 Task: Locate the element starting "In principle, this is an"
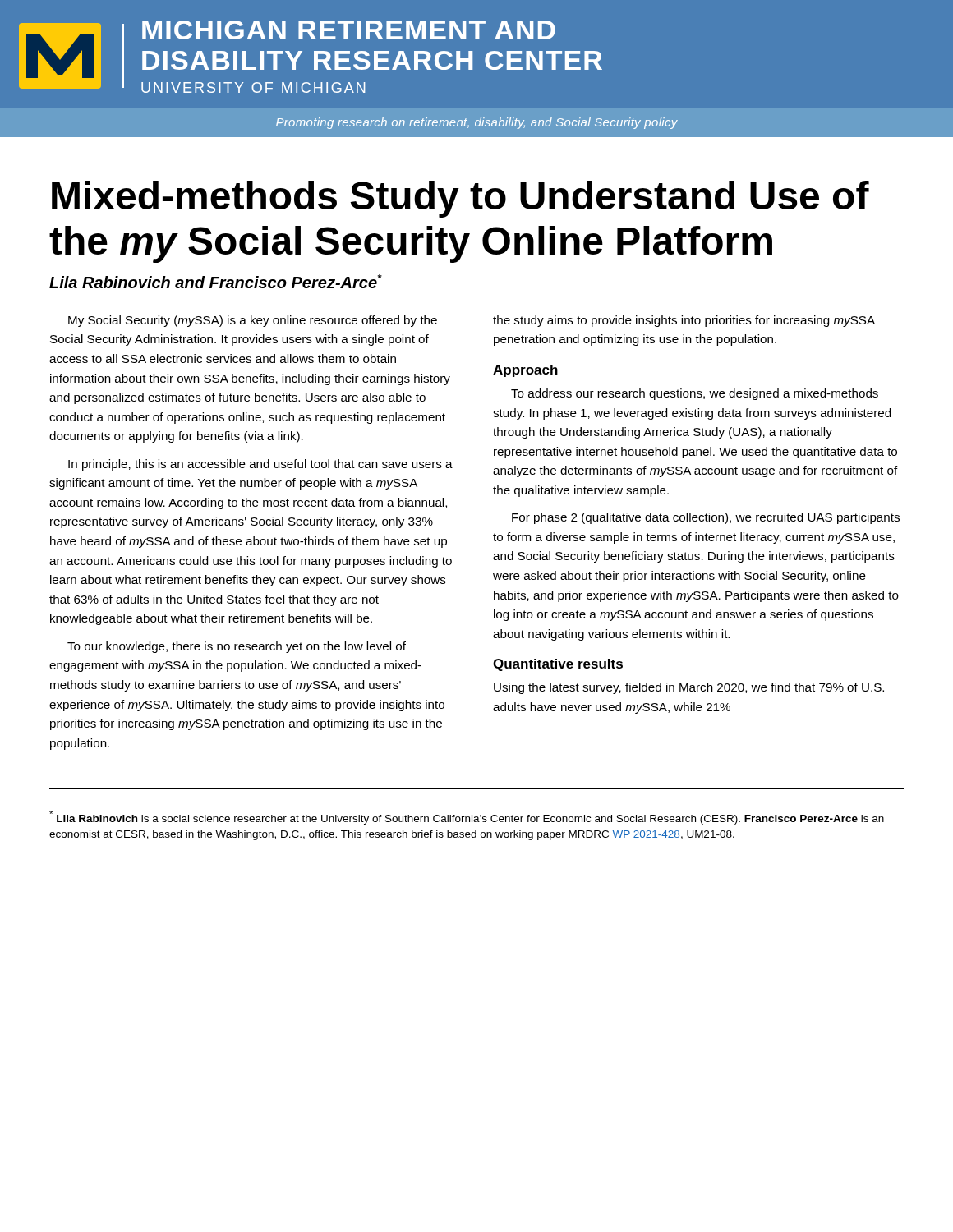pyautogui.click(x=255, y=541)
